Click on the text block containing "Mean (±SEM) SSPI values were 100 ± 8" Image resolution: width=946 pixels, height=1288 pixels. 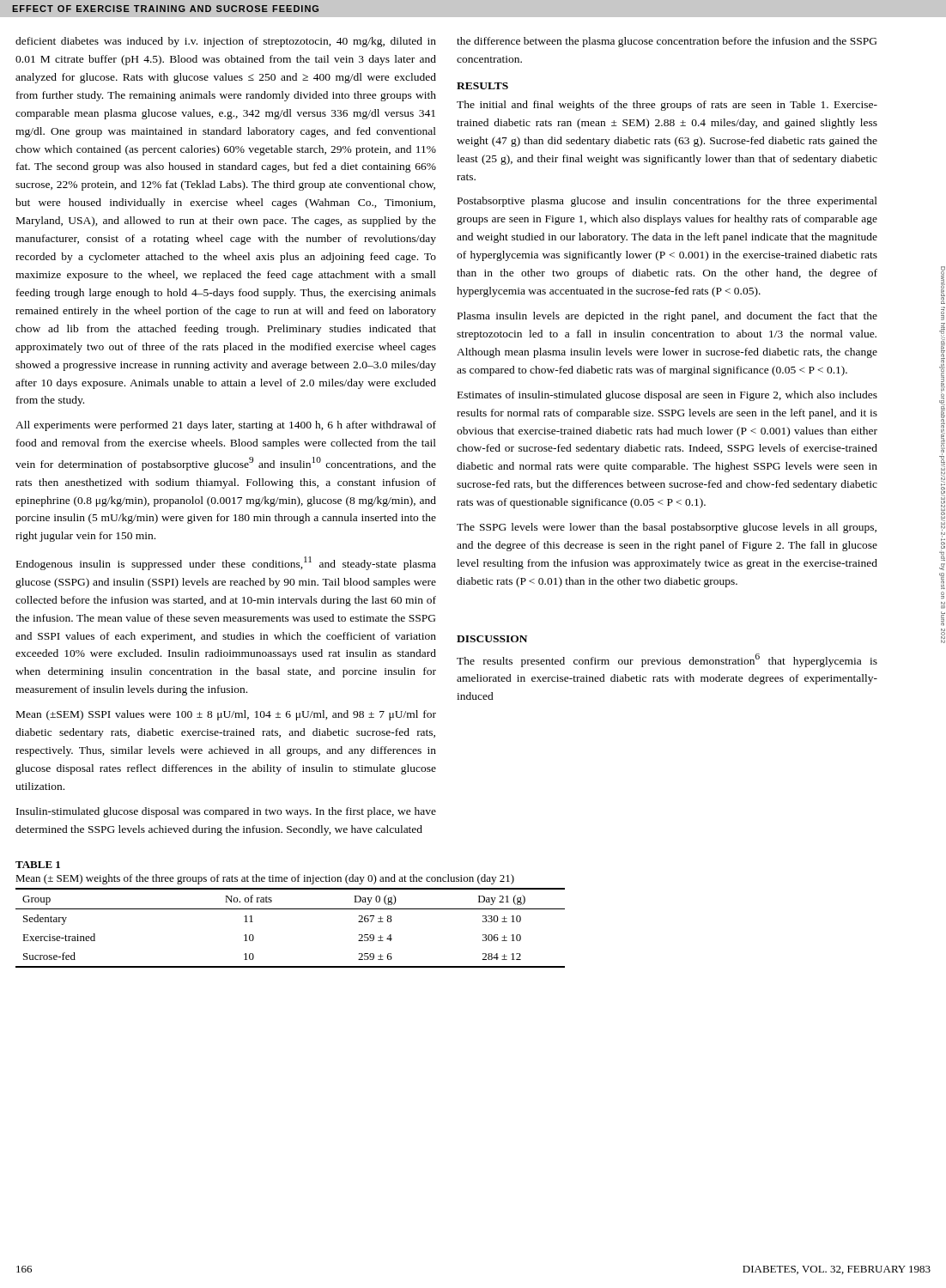[x=226, y=751]
